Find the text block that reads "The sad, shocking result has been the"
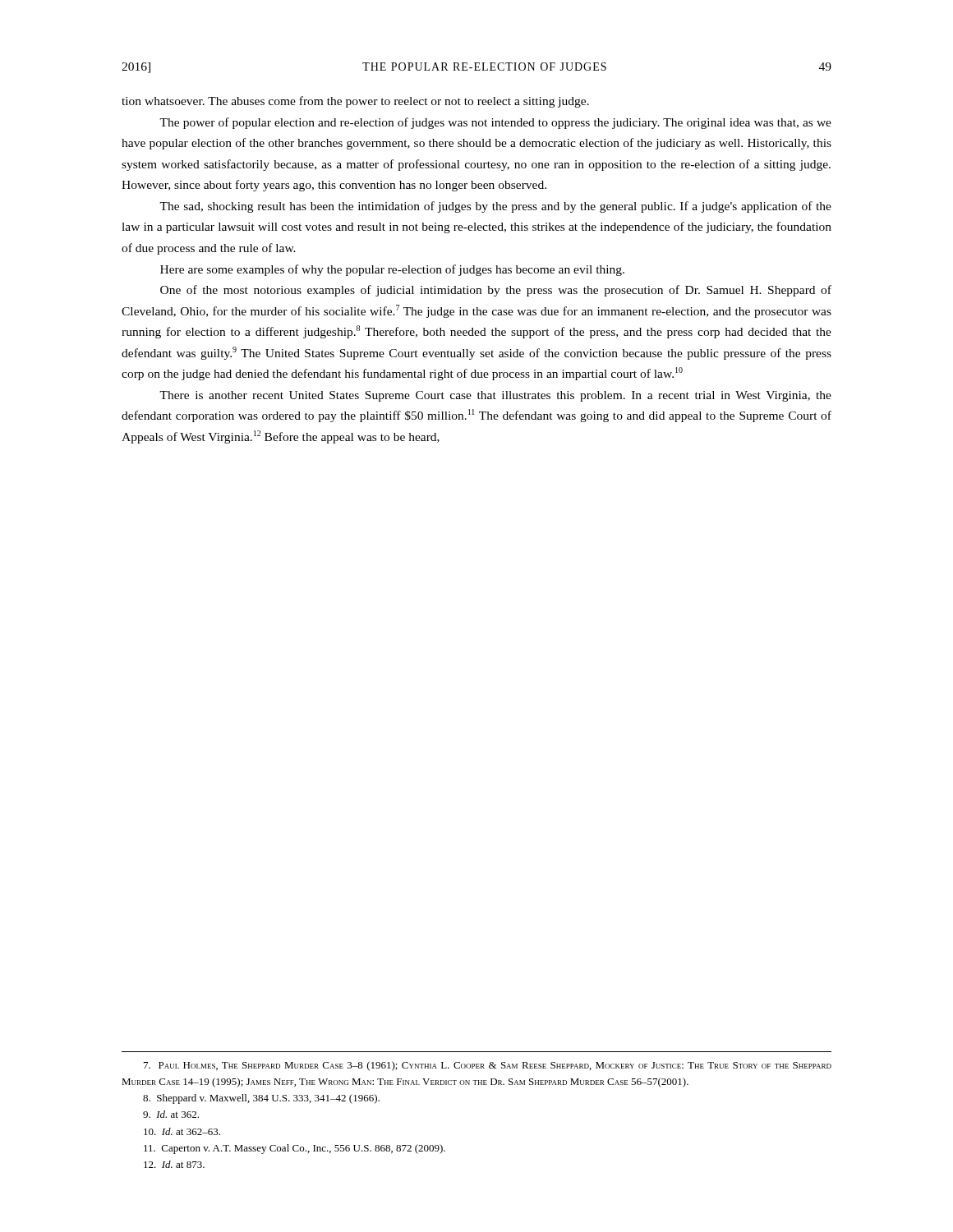The image size is (953, 1232). coord(476,227)
